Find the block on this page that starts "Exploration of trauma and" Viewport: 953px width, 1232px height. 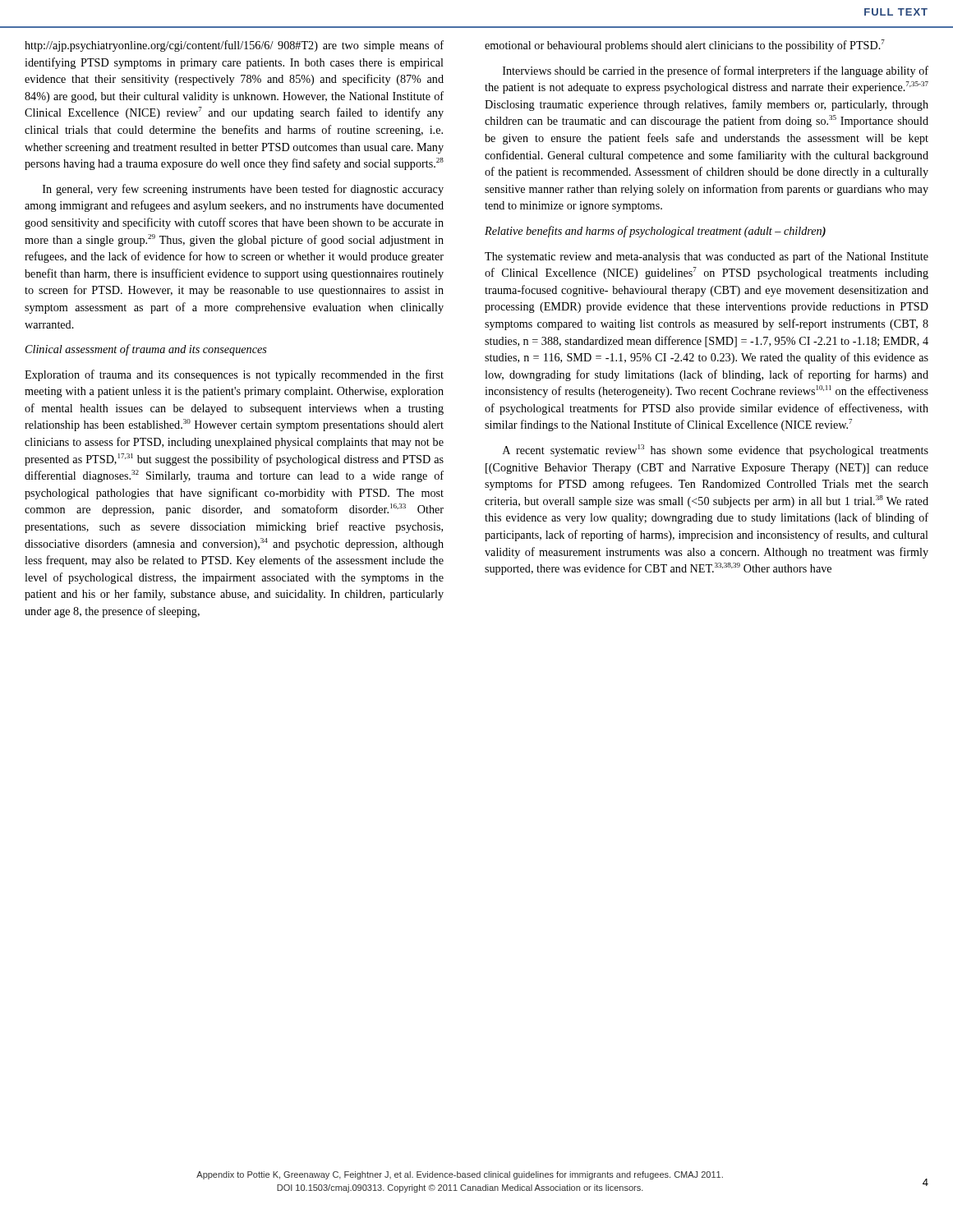click(x=234, y=493)
